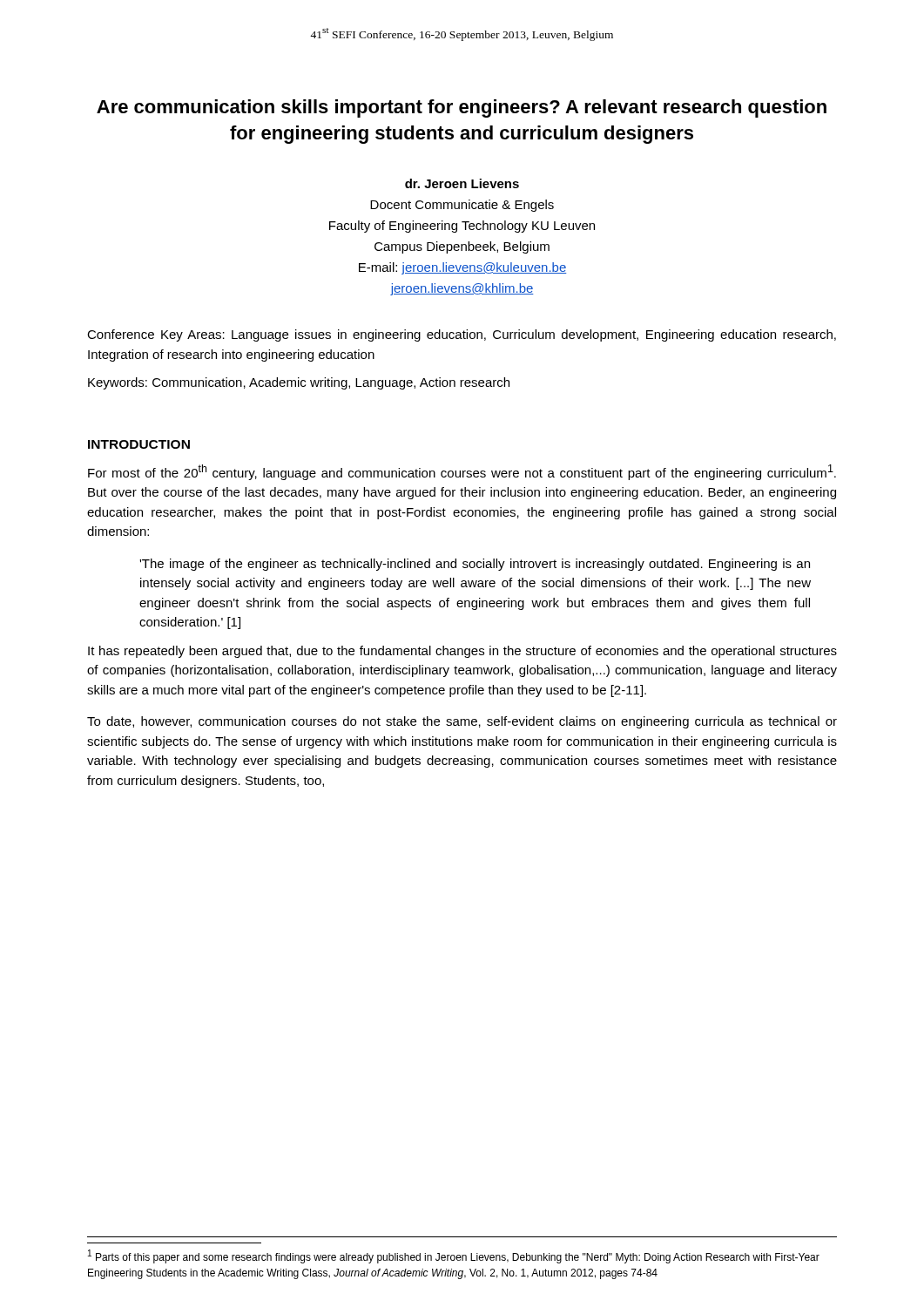Click on the title containing "Are communication skills important"

coord(462,121)
